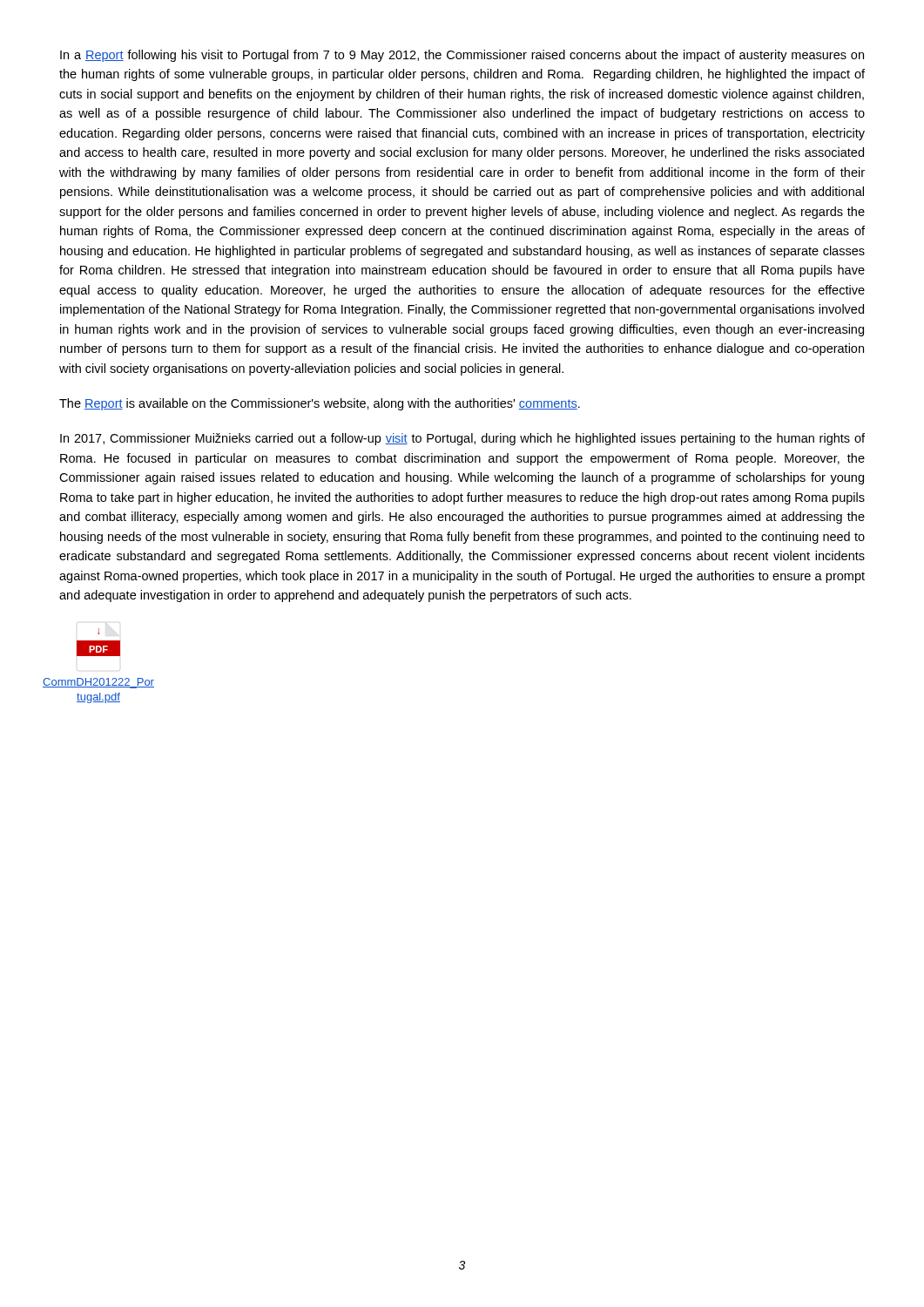The width and height of the screenshot is (924, 1307).
Task: Find the passage starting "The Report is"
Action: 320,403
